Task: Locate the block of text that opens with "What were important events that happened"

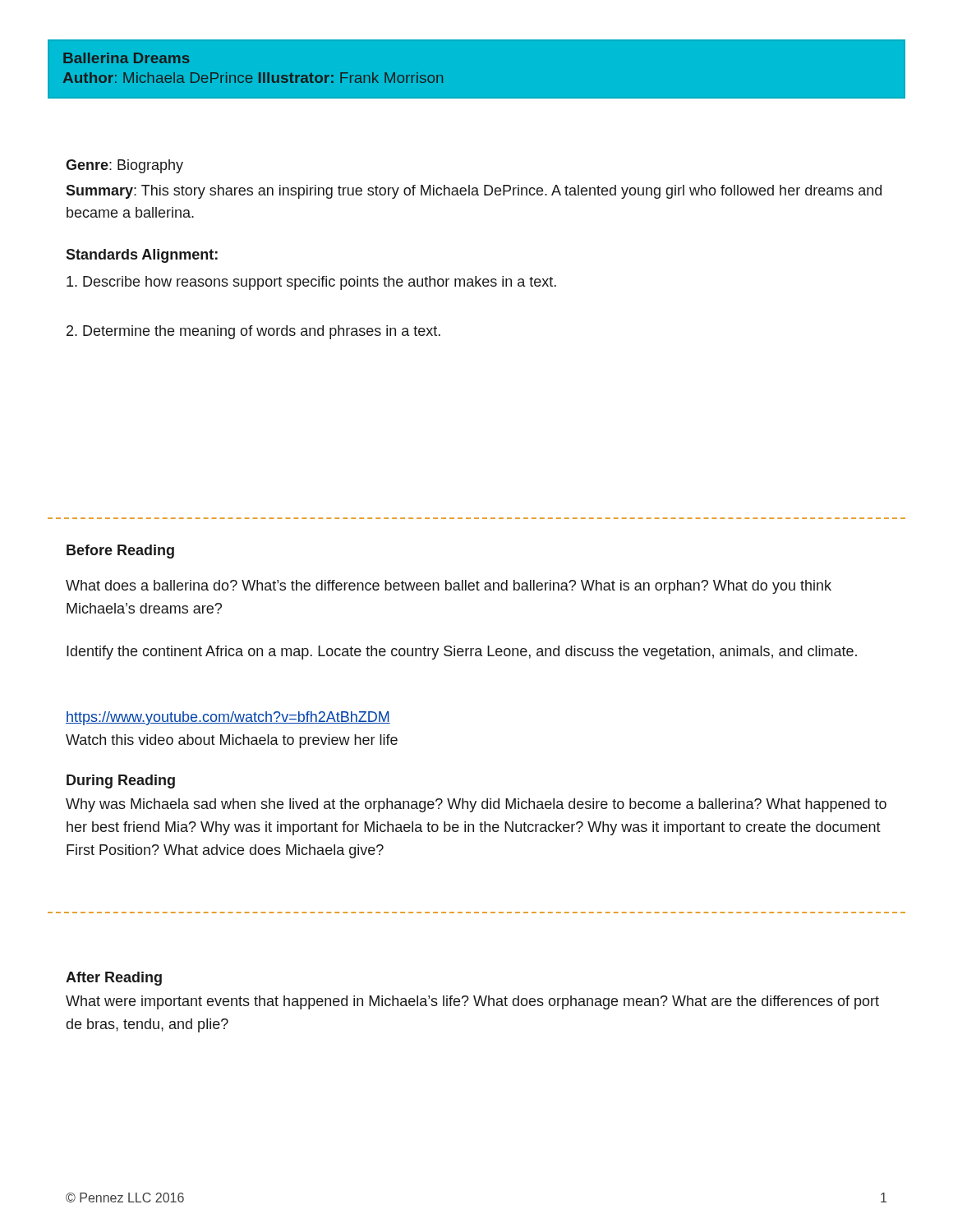Action: point(472,1013)
